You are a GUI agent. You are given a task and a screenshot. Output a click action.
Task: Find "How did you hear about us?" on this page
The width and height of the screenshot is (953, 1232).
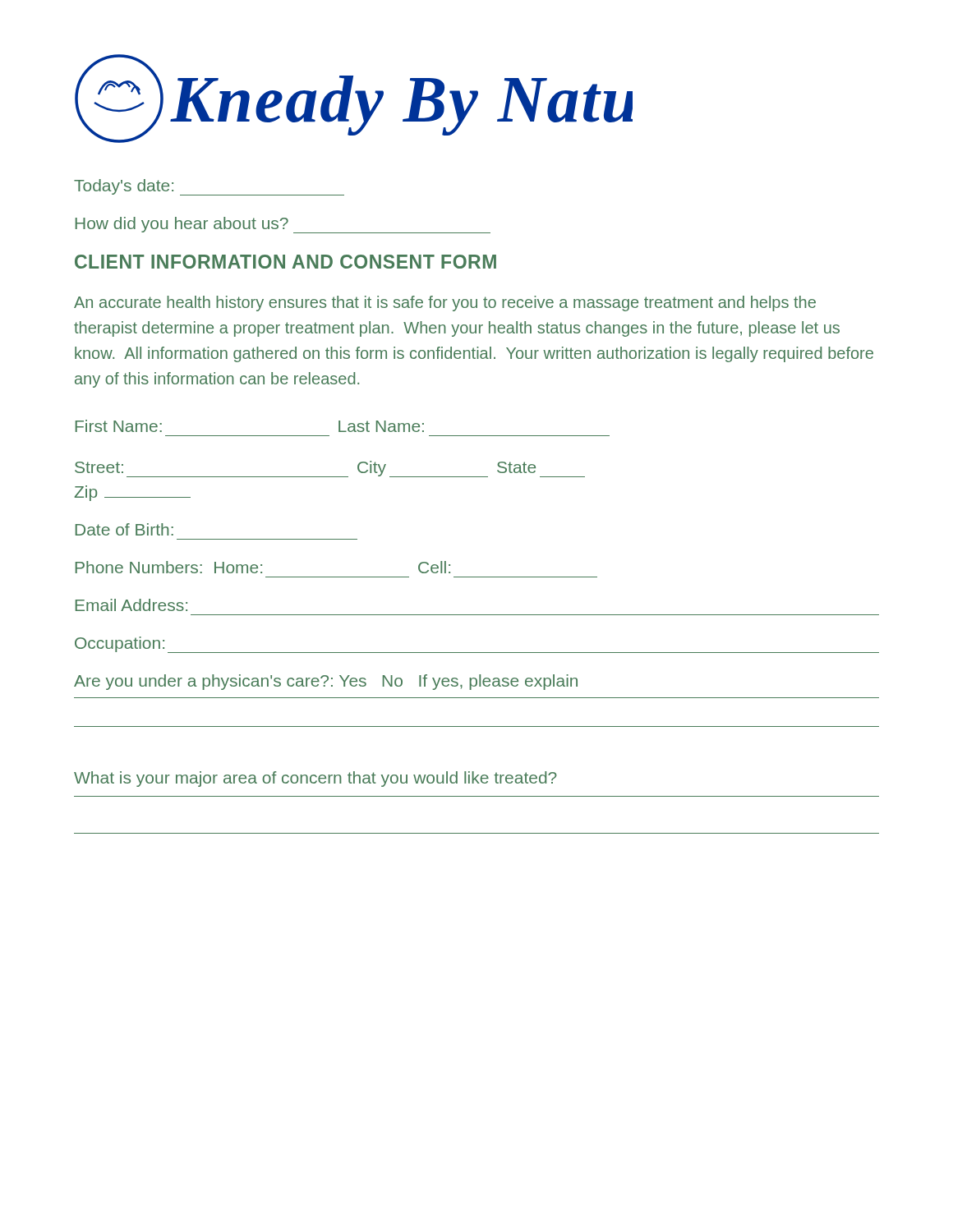282,223
